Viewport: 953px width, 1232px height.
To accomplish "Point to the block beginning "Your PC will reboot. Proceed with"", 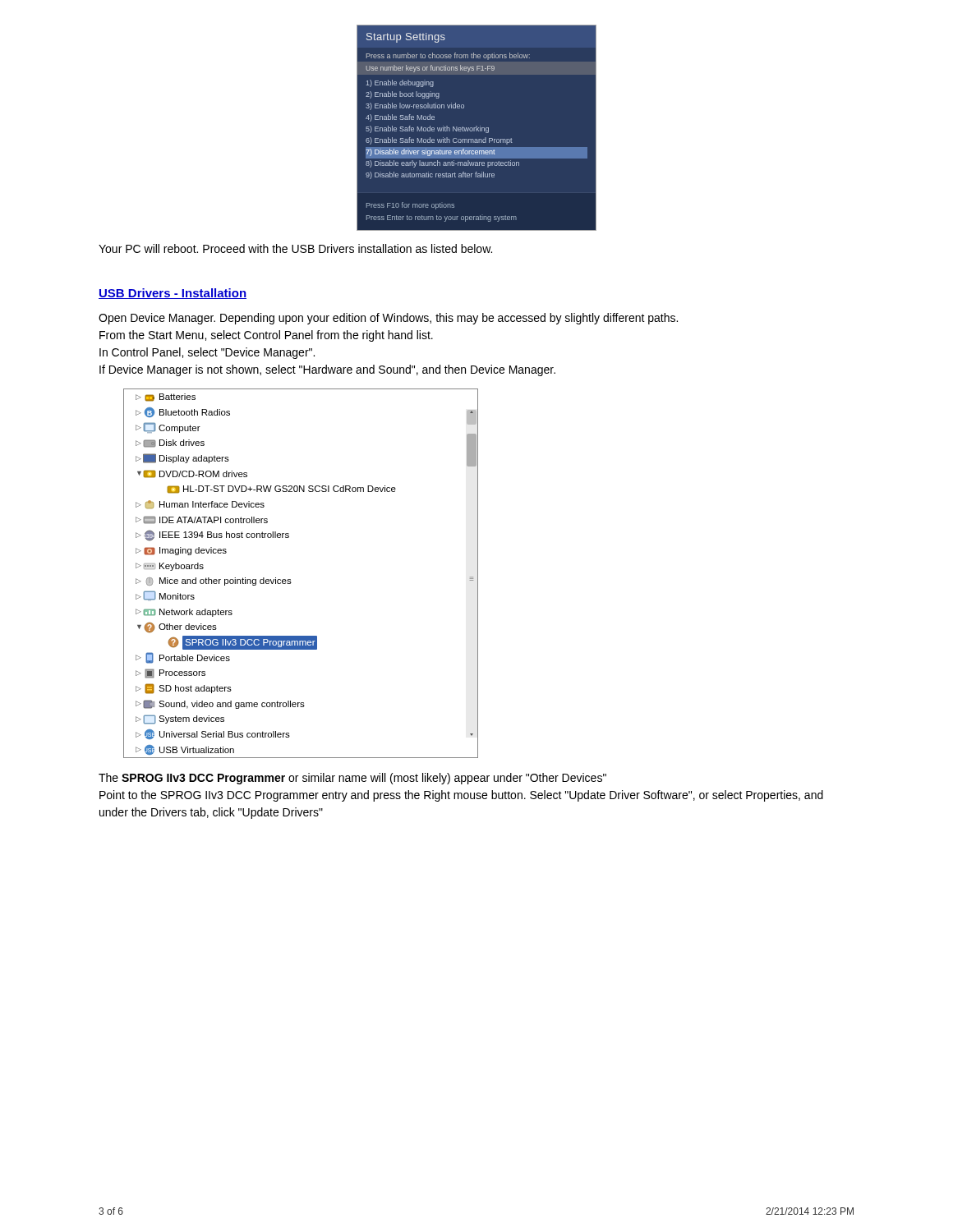I will click(x=296, y=249).
